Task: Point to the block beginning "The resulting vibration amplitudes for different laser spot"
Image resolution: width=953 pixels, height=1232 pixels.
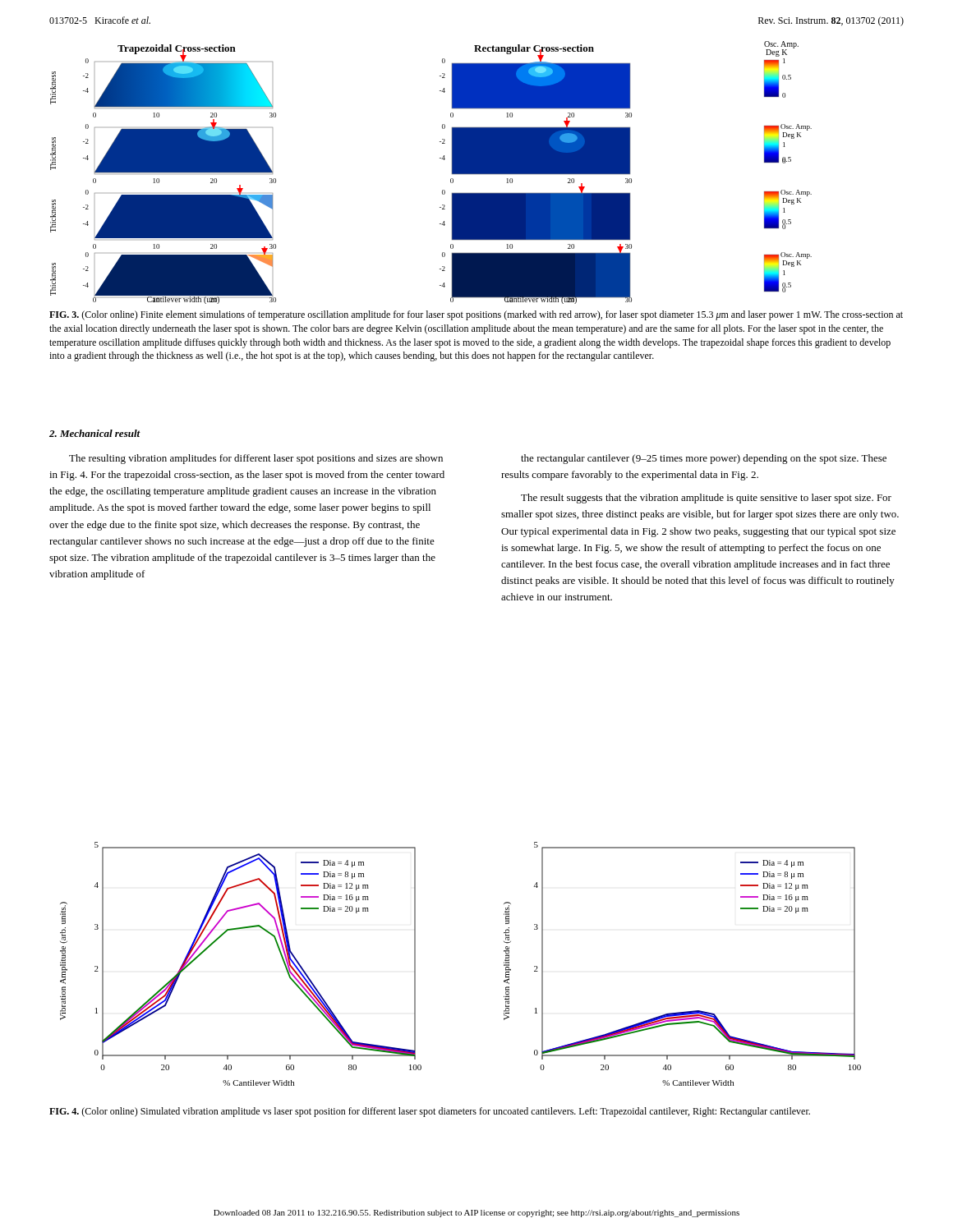Action: point(251,516)
